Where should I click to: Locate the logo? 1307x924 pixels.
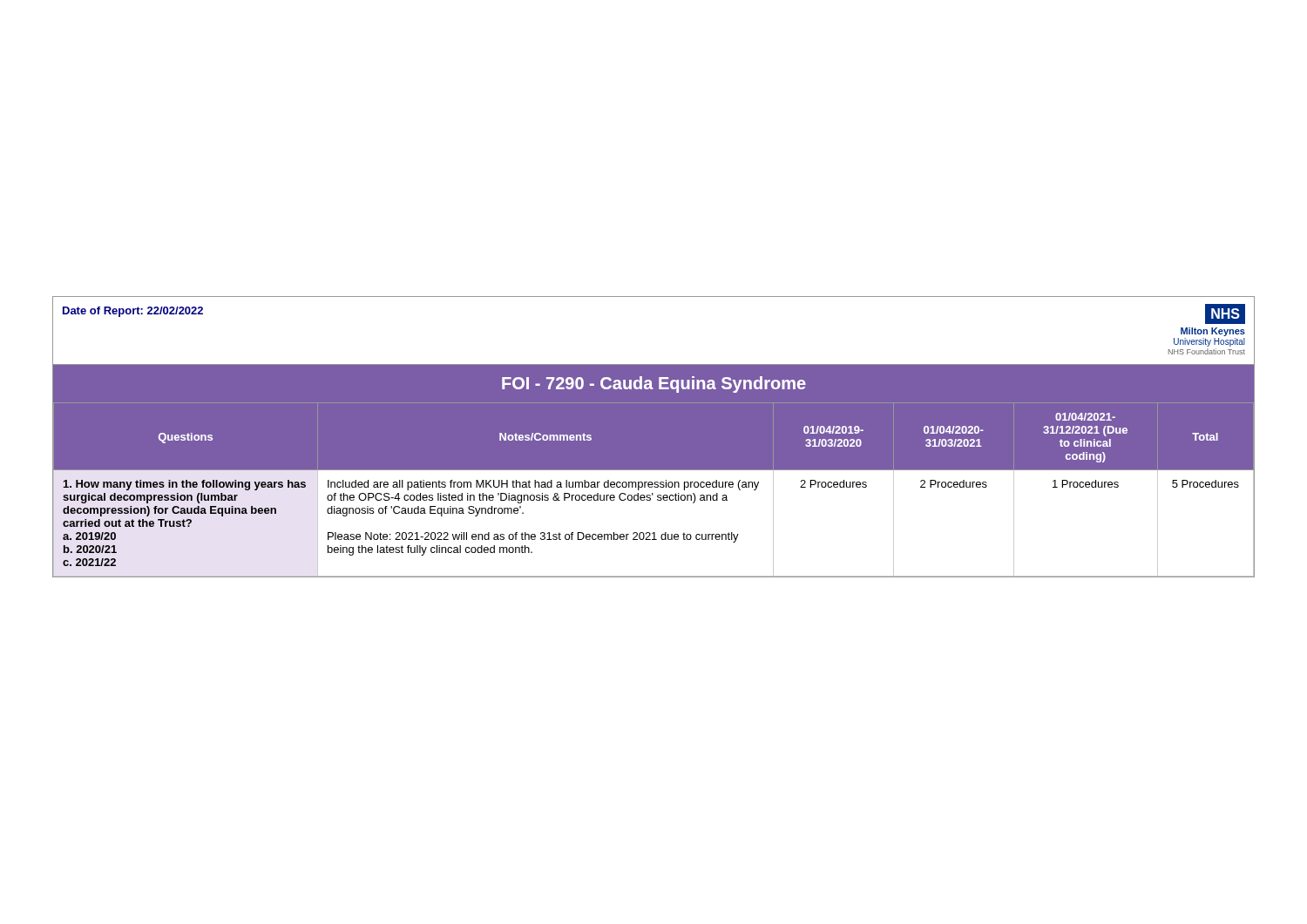pyautogui.click(x=1206, y=331)
